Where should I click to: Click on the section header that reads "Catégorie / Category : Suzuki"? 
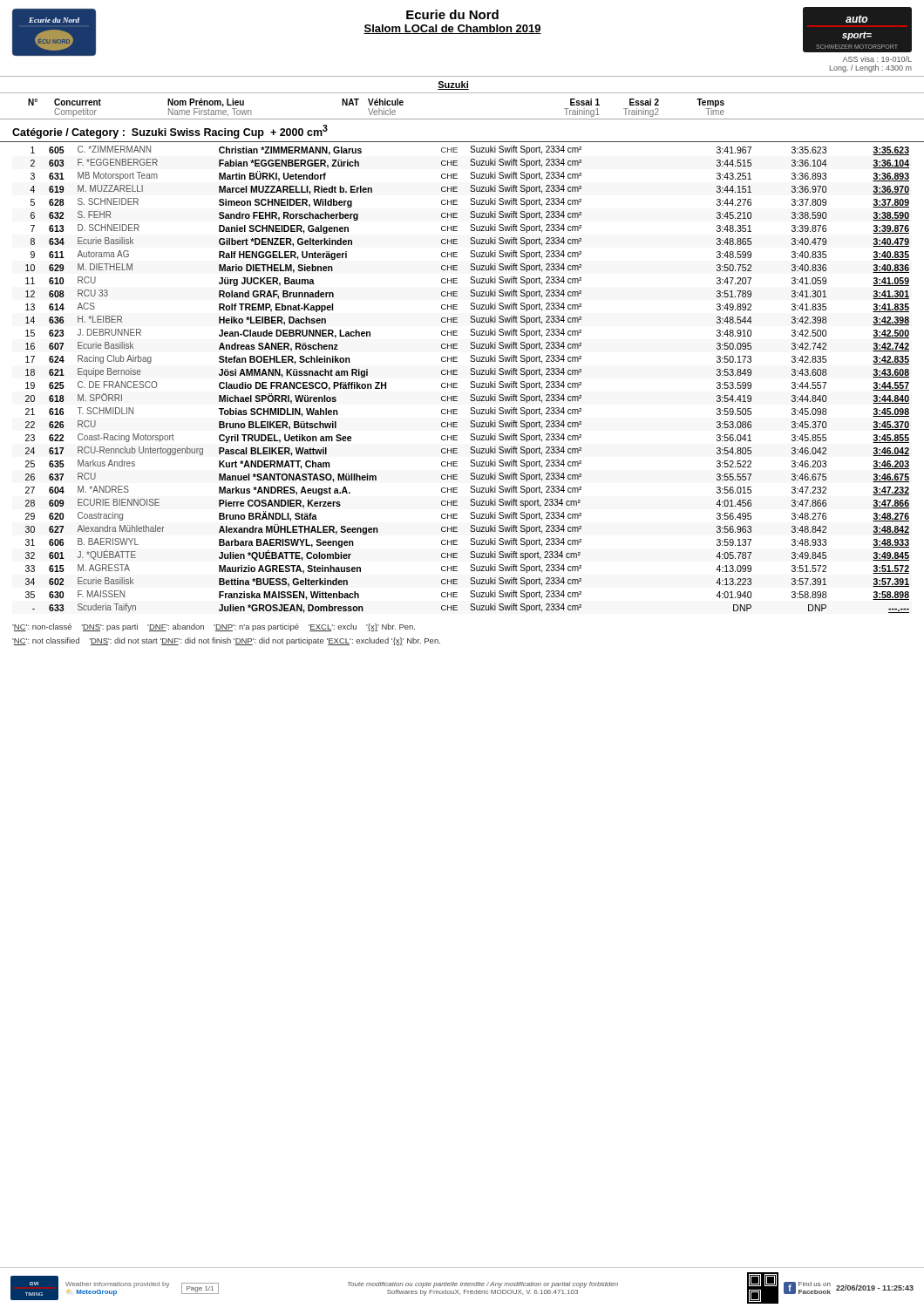[x=170, y=131]
